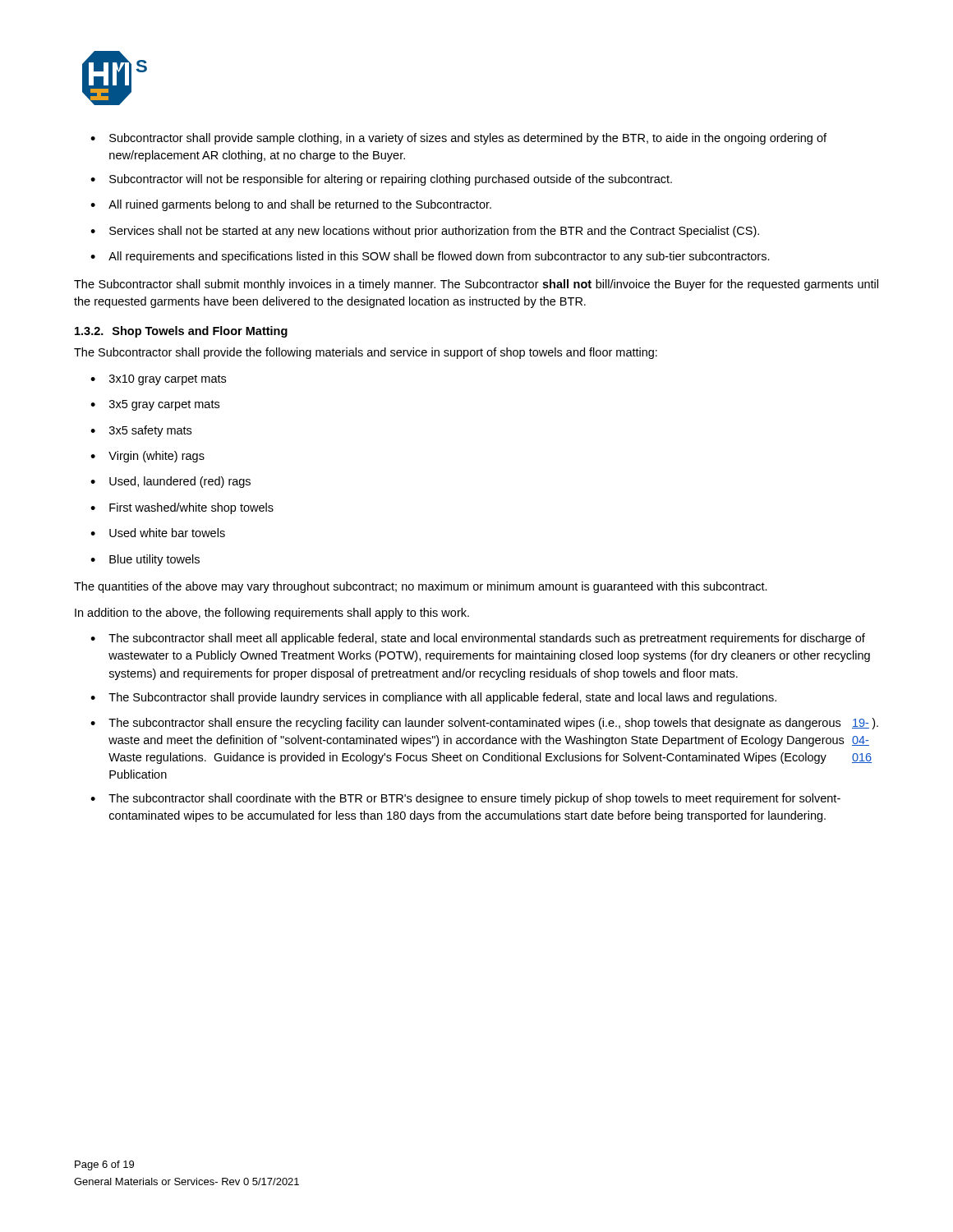953x1232 pixels.
Task: Locate the list item that says "First washed/white shop towels"
Action: coord(182,508)
